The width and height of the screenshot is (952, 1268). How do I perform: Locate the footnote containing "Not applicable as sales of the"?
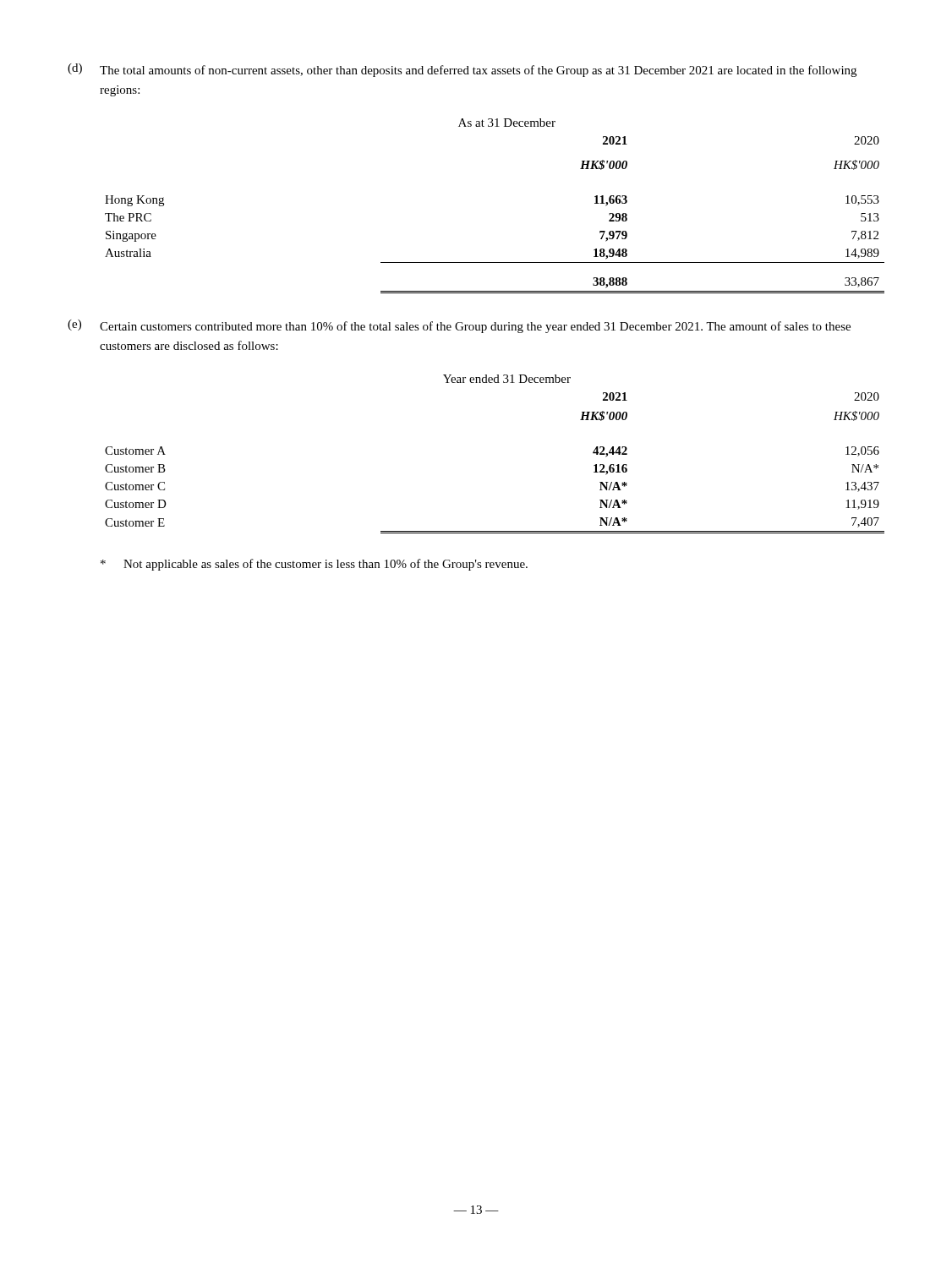tap(492, 564)
